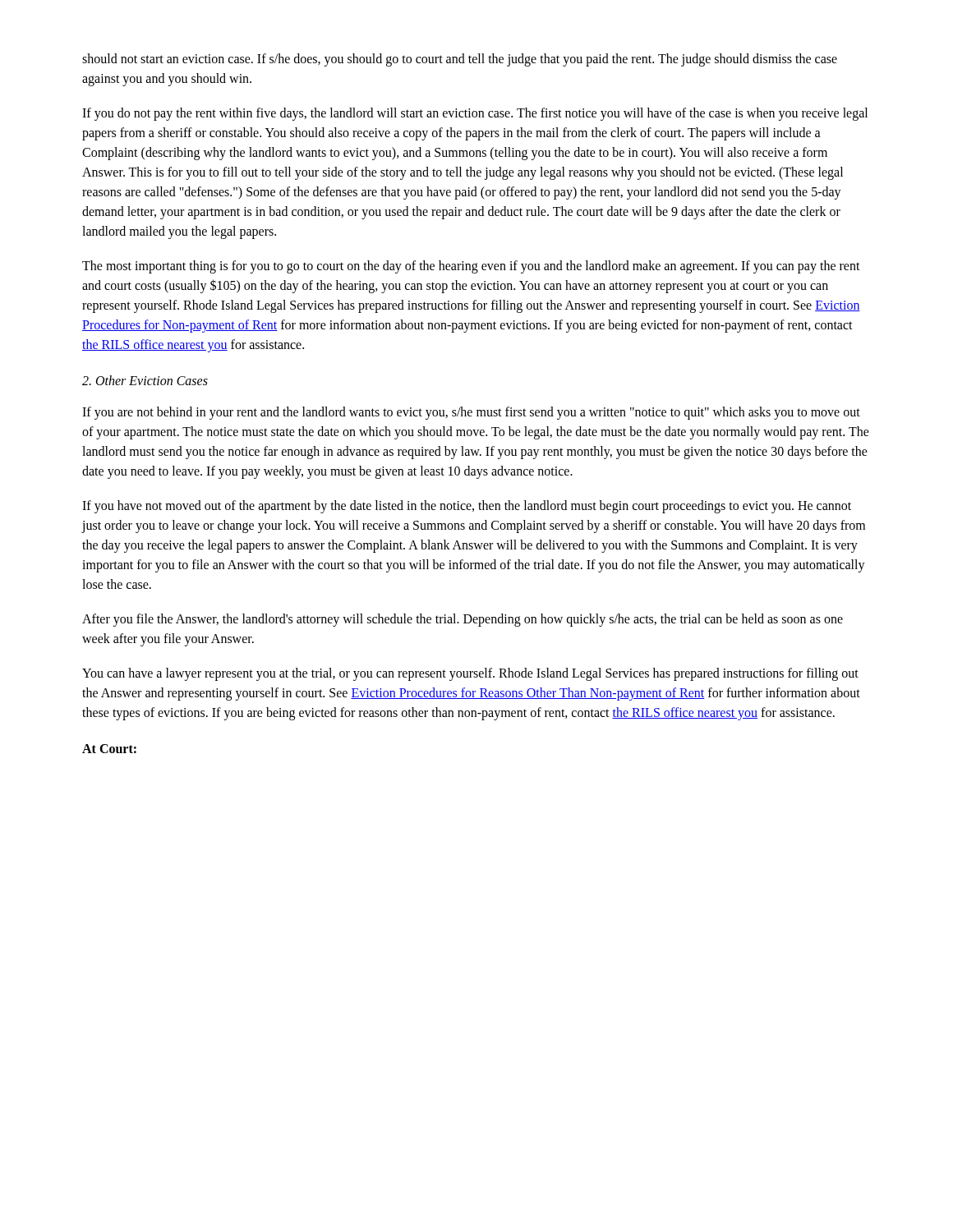This screenshot has width=953, height=1232.
Task: Point to the block beginning "should not start"
Action: point(460,69)
